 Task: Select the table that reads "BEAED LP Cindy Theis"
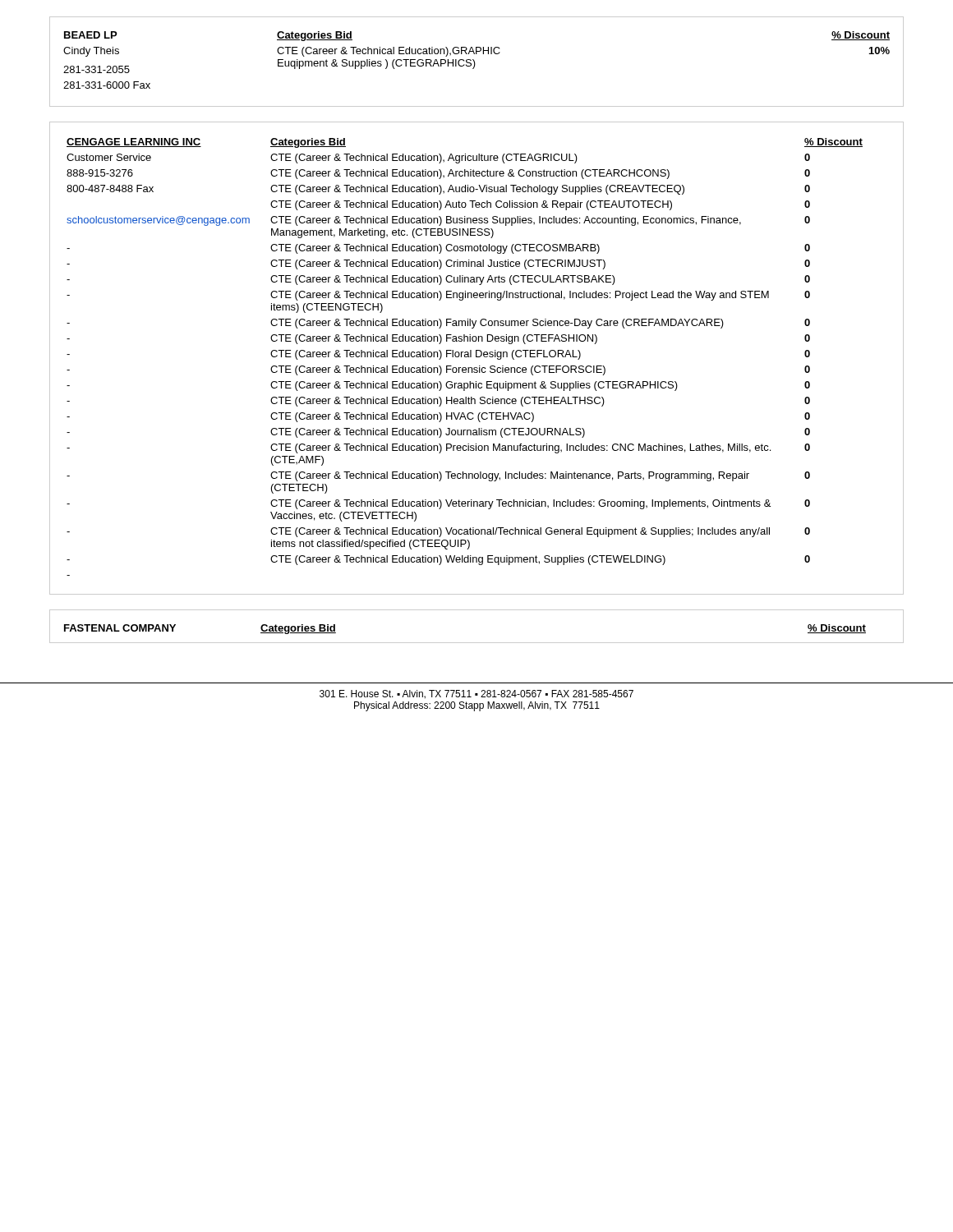[476, 62]
